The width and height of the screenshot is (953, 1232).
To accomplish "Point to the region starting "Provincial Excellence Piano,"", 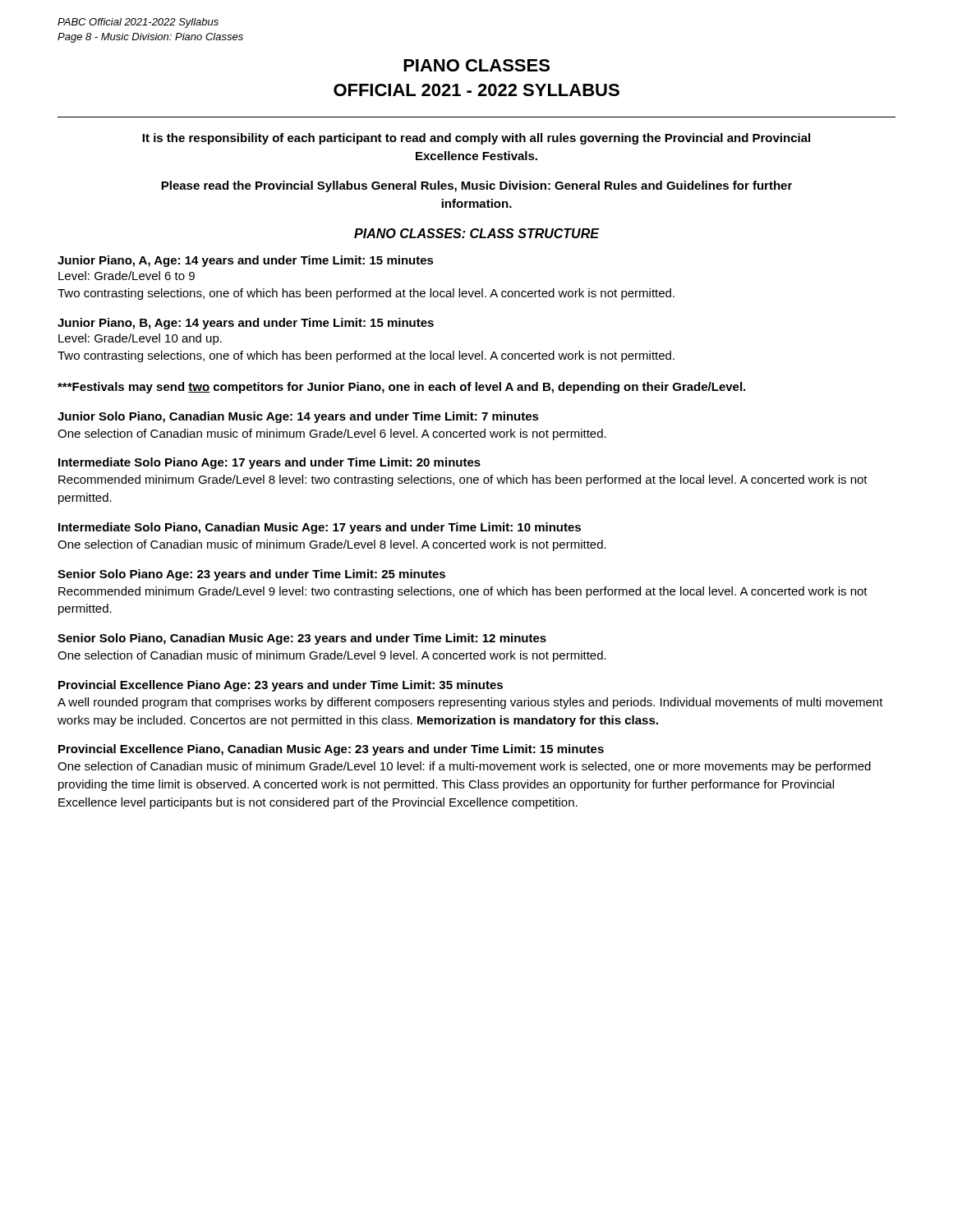I will click(476, 777).
